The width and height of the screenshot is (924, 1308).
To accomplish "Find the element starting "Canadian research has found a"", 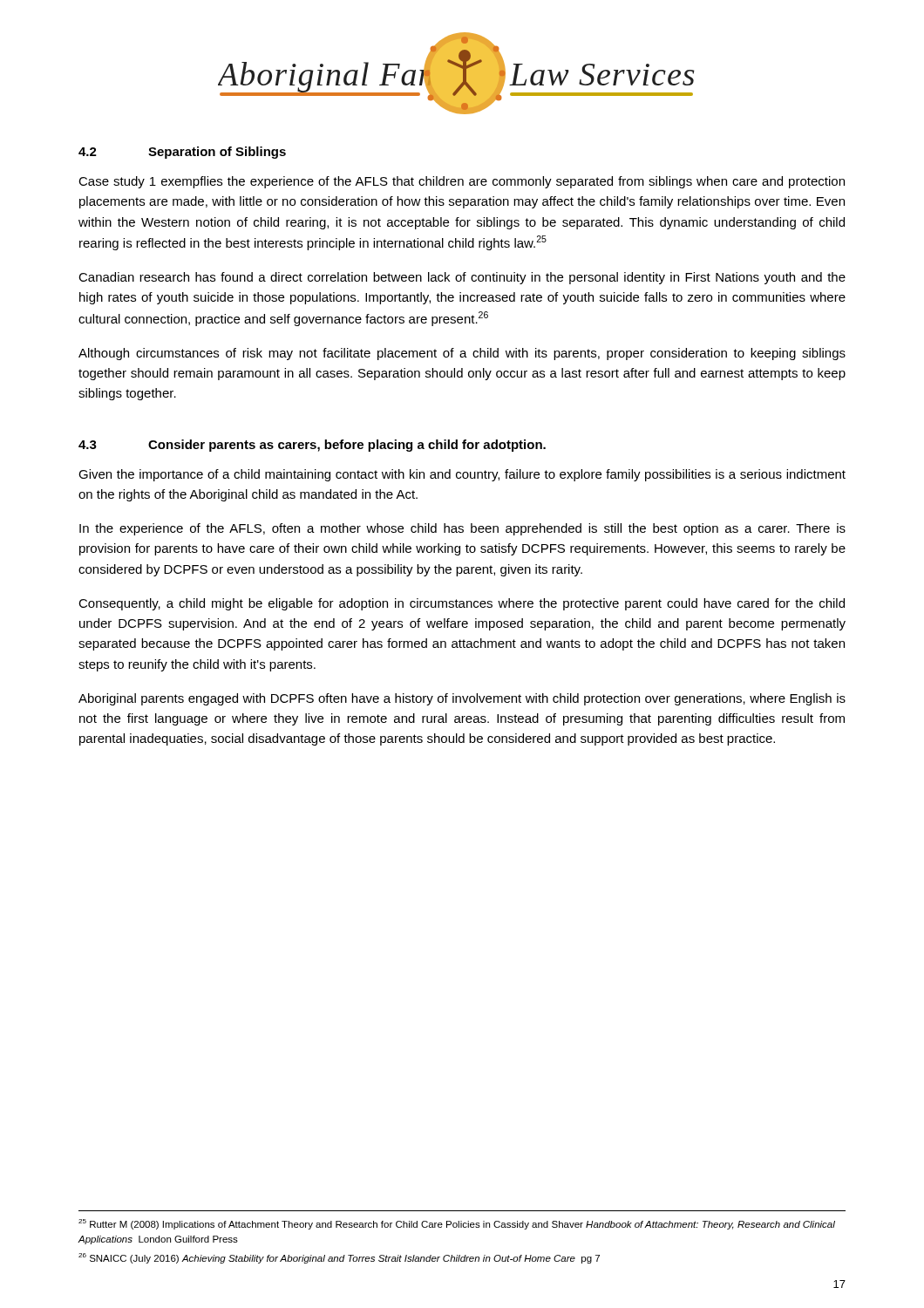I will point(462,298).
